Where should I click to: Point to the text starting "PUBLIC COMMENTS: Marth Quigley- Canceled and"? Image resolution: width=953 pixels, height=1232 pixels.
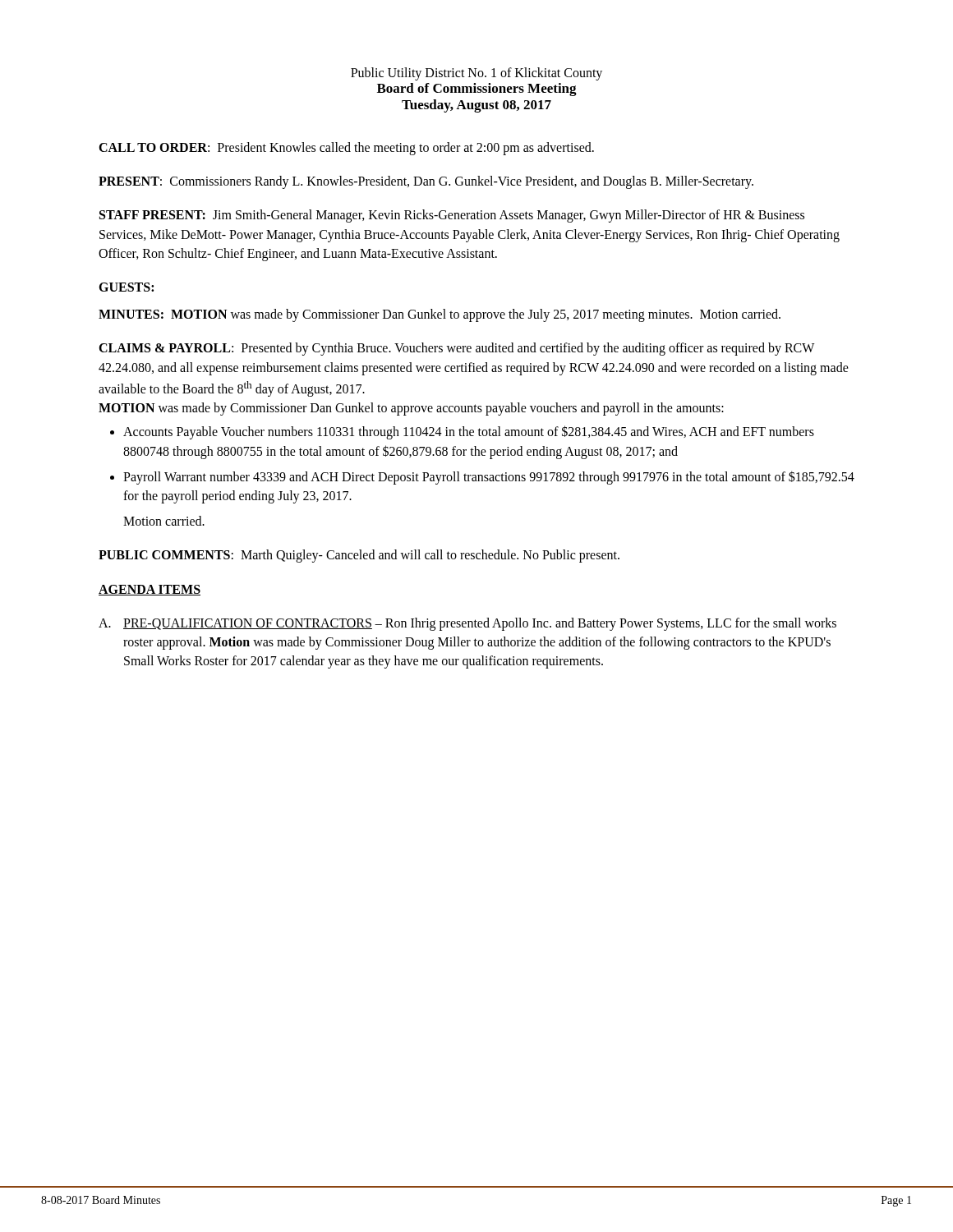476,555
